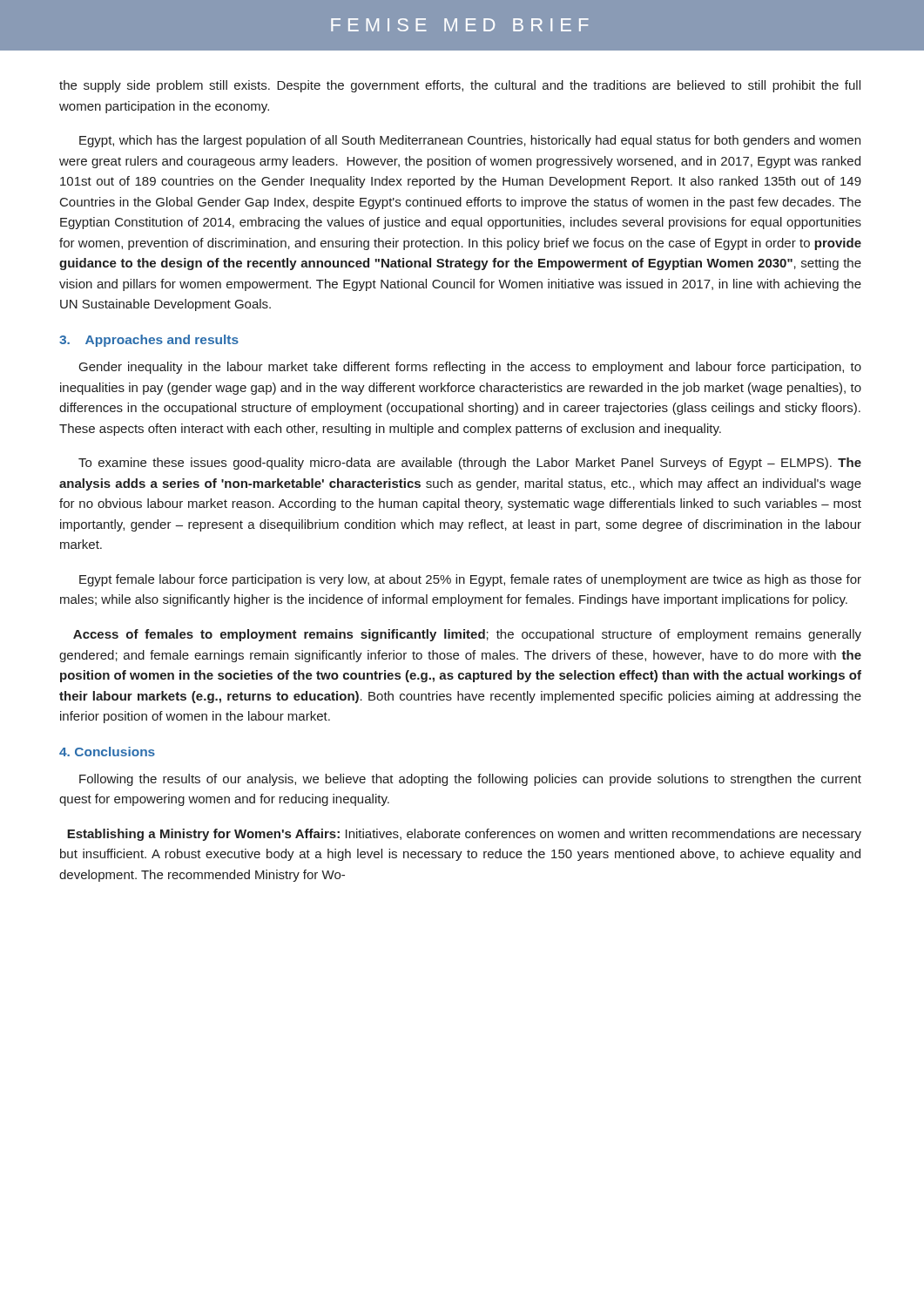This screenshot has height=1307, width=924.
Task: Click on the text block that says "Access of females"
Action: [x=460, y=675]
